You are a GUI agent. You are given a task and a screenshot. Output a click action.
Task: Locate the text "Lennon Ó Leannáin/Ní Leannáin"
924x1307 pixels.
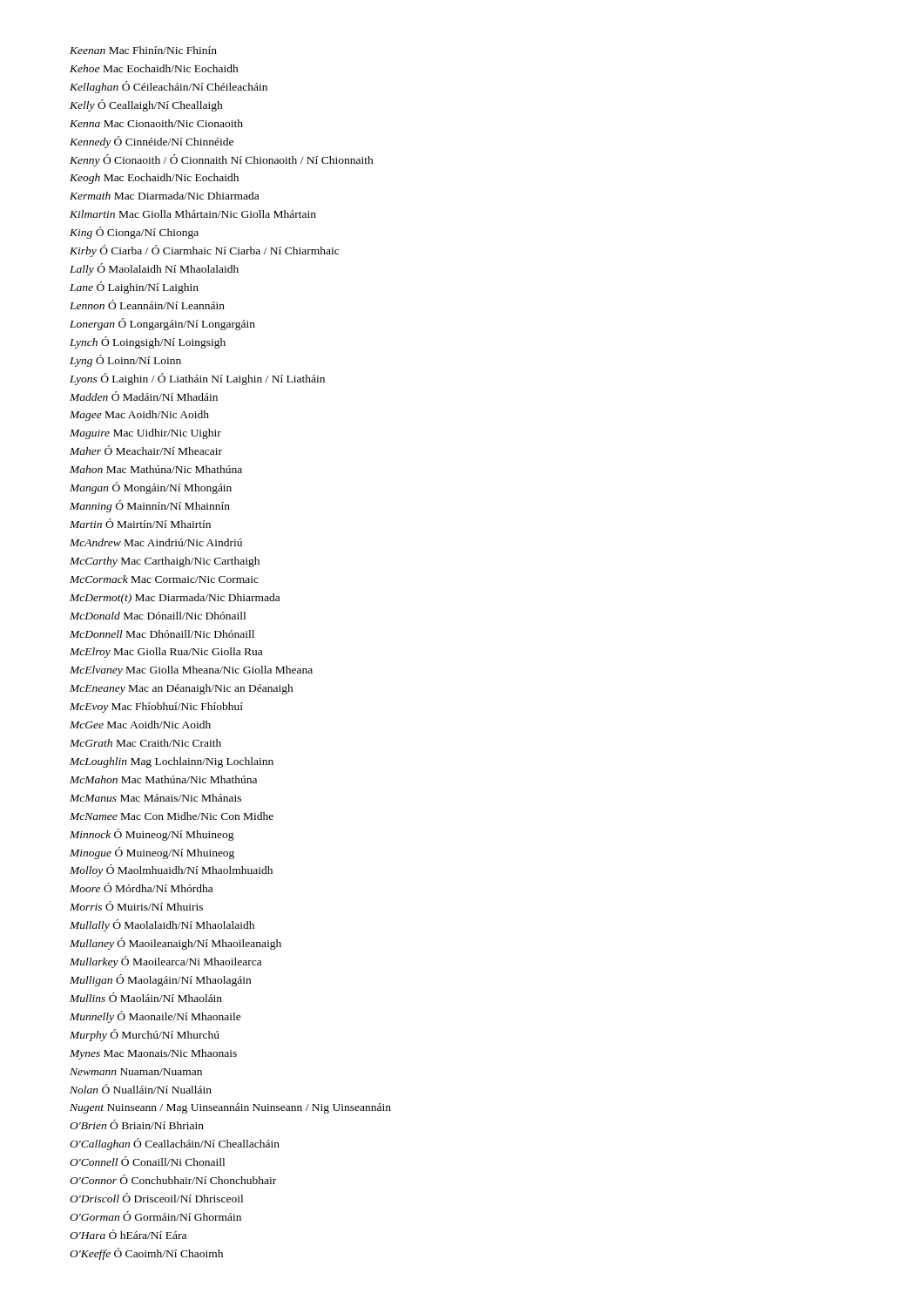147,305
